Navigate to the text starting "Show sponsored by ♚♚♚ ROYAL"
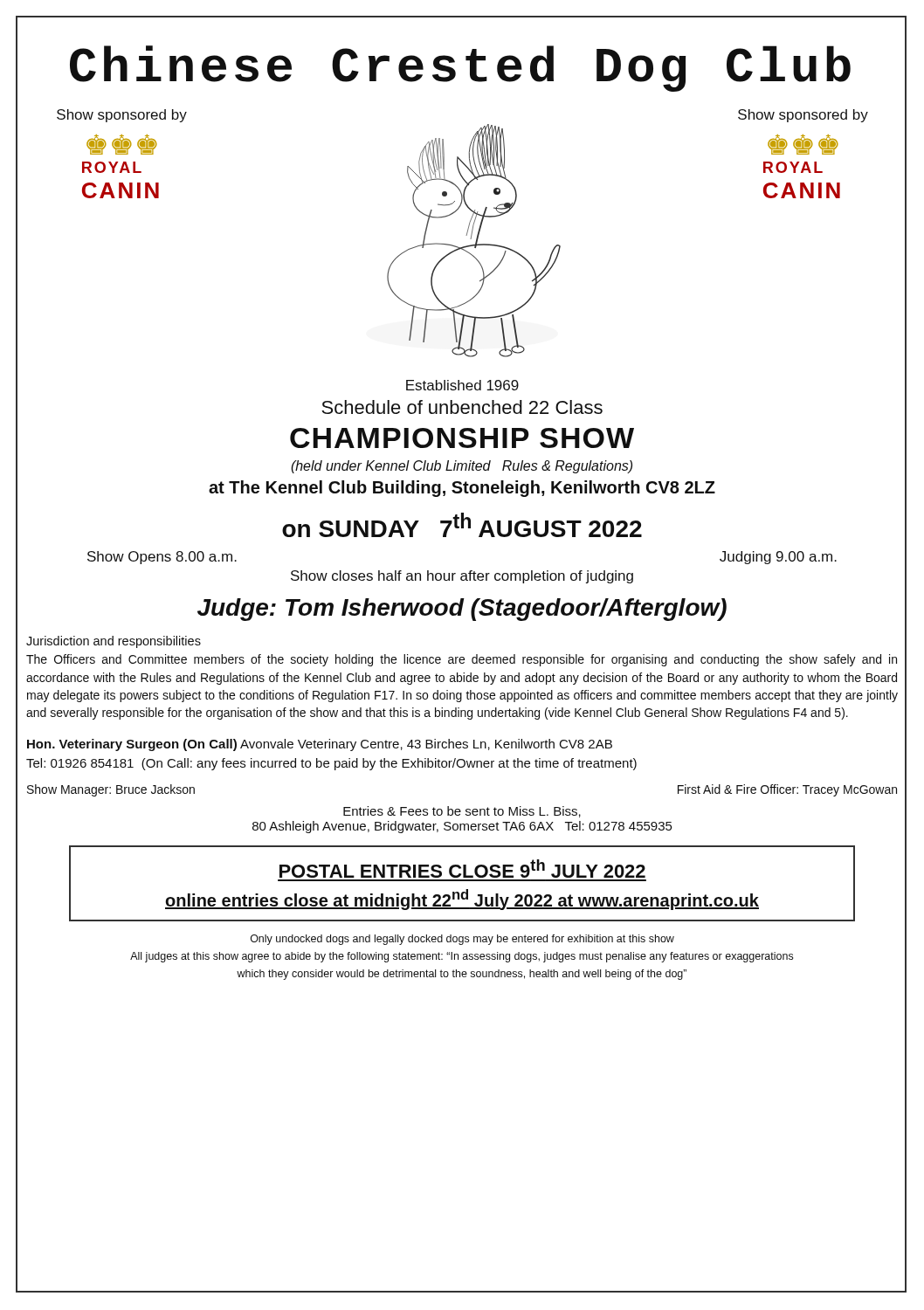This screenshot has height=1310, width=924. [x=121, y=155]
